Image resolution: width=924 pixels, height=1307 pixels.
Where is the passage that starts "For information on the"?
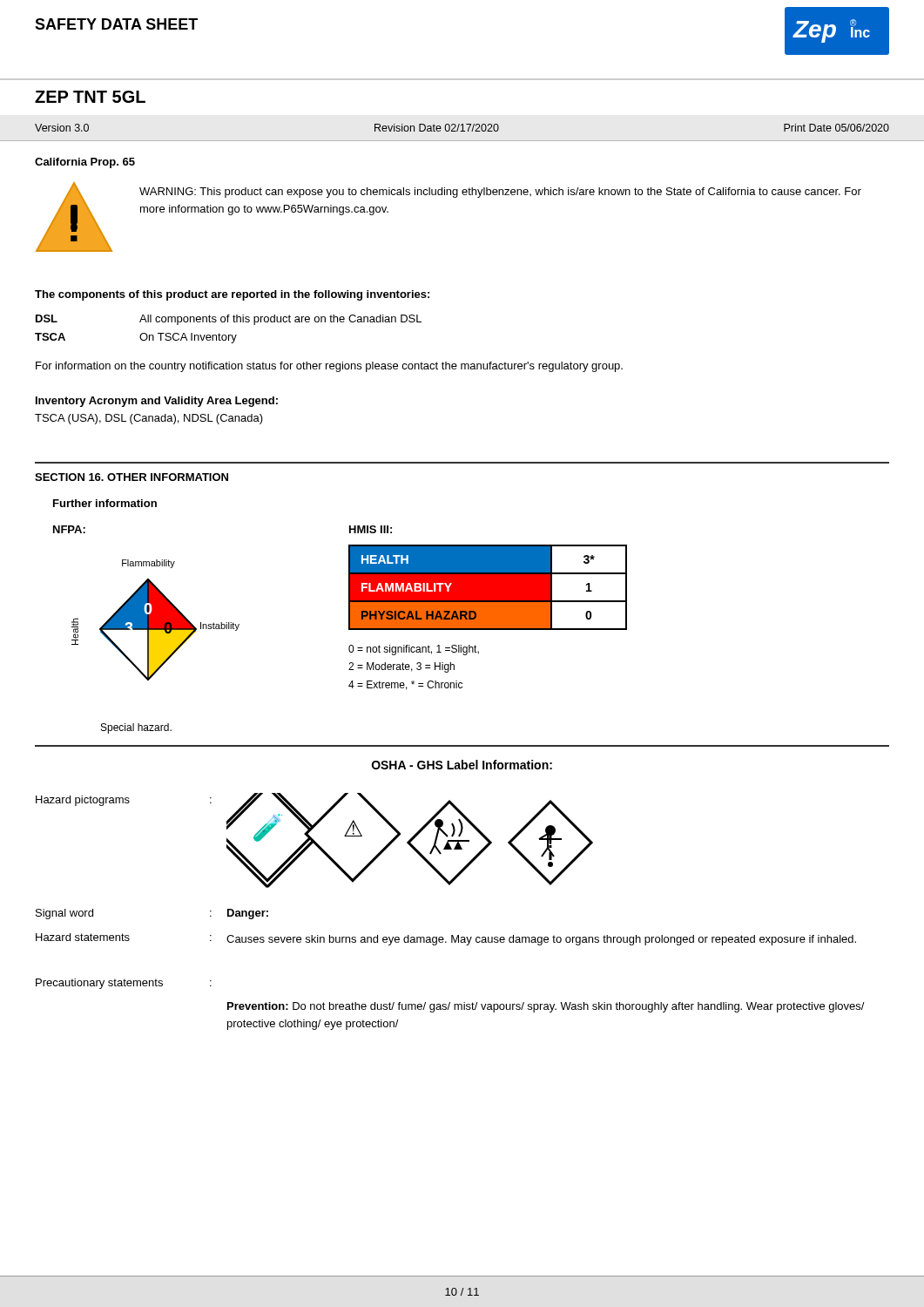click(329, 366)
